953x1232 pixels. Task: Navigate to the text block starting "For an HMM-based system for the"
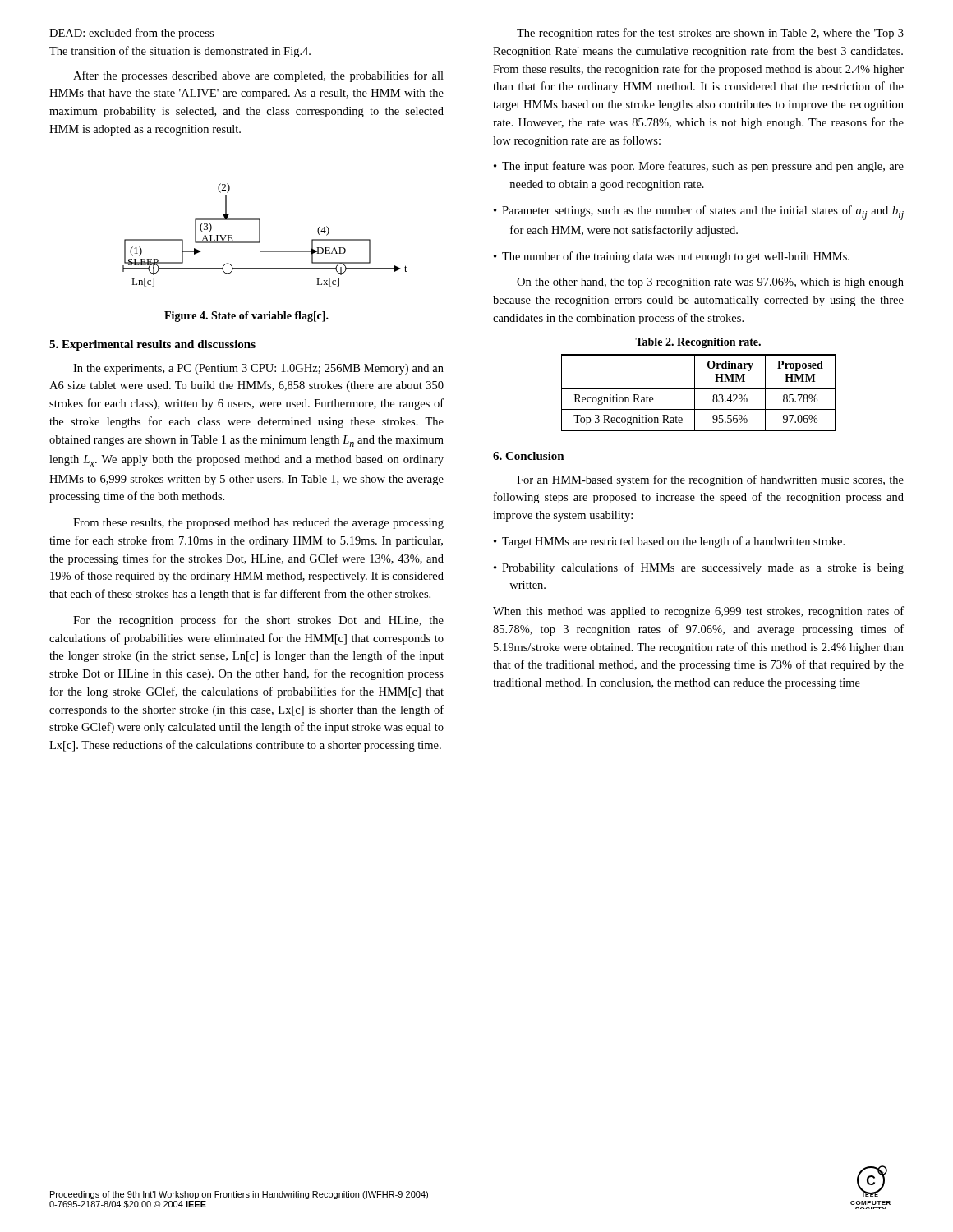[x=698, y=498]
